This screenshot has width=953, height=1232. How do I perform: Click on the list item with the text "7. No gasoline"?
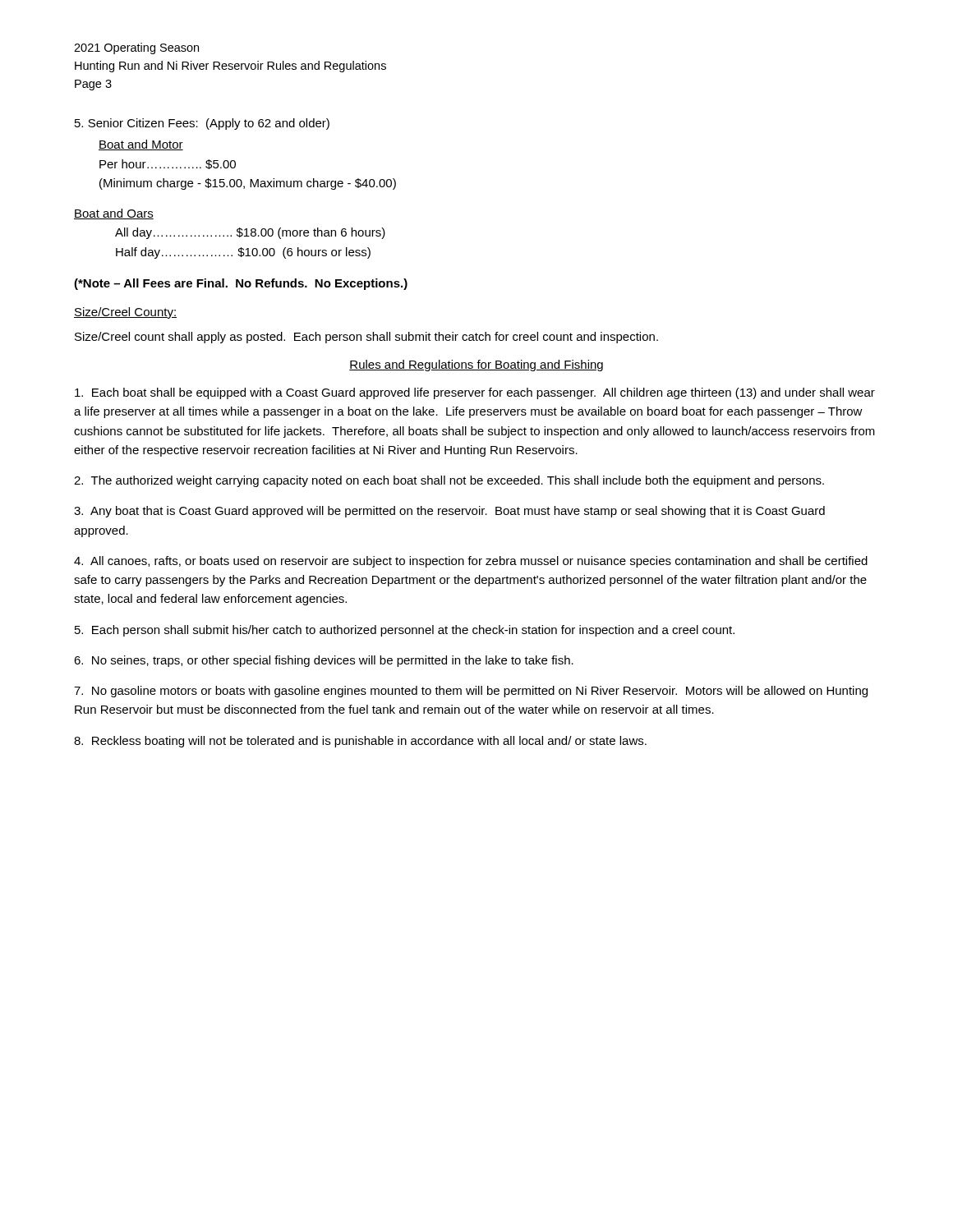coord(471,700)
